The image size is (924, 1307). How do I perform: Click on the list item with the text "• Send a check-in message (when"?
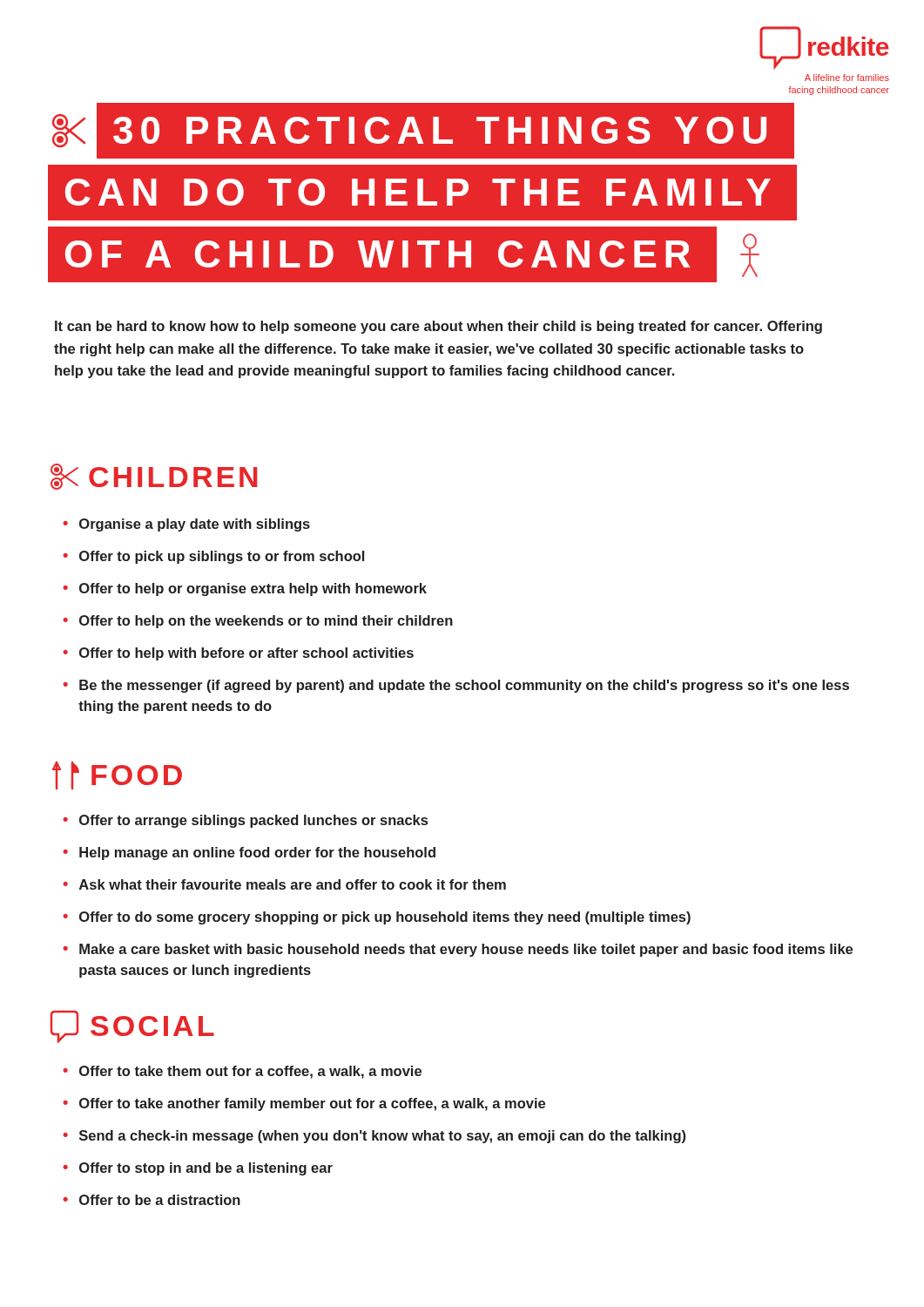[x=374, y=1136]
